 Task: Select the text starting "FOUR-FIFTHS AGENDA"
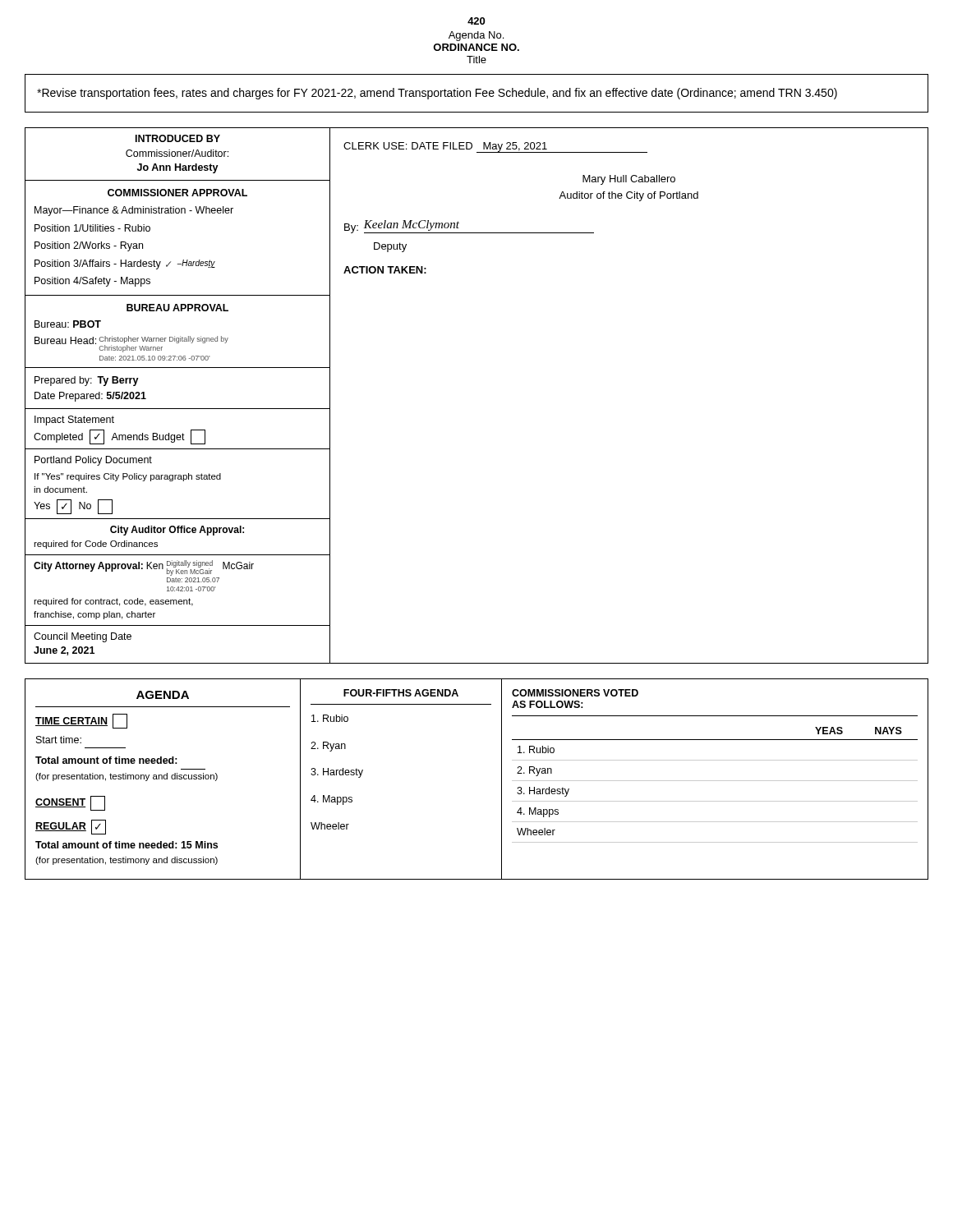pos(401,693)
